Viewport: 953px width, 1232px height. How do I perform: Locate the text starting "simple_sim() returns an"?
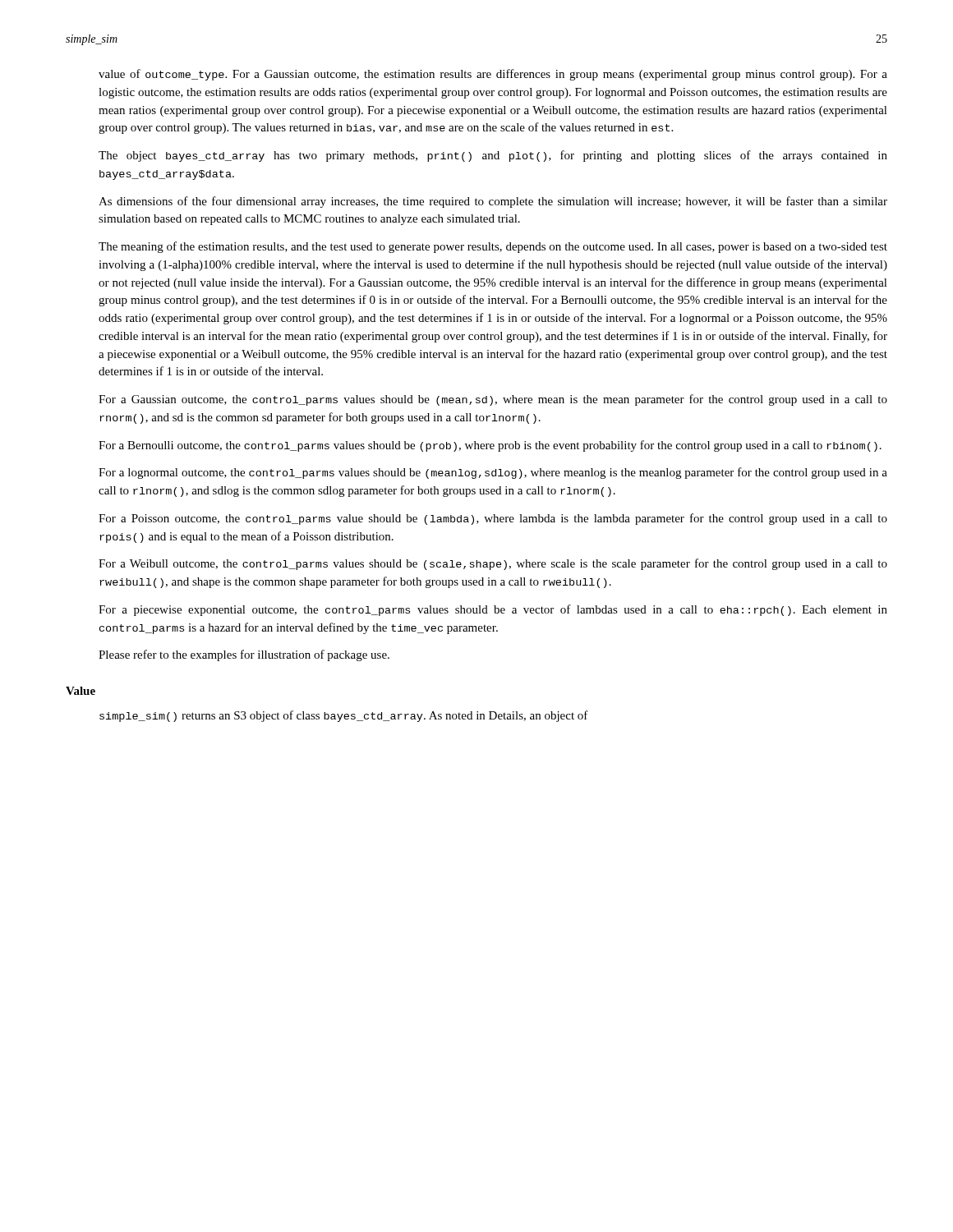pyautogui.click(x=343, y=716)
